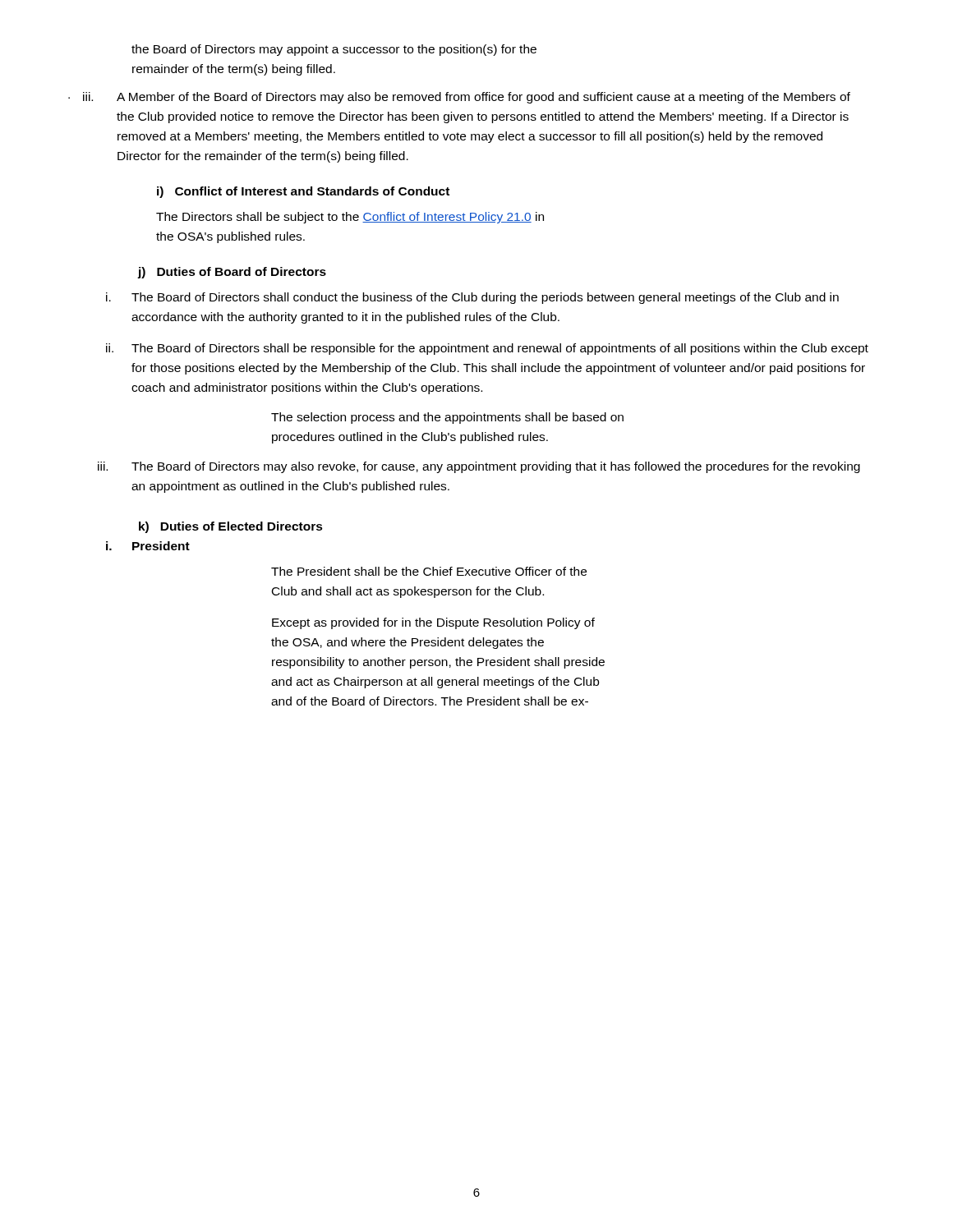Find the block starting "The President shall be"
The height and width of the screenshot is (1232, 953).
coord(429,581)
